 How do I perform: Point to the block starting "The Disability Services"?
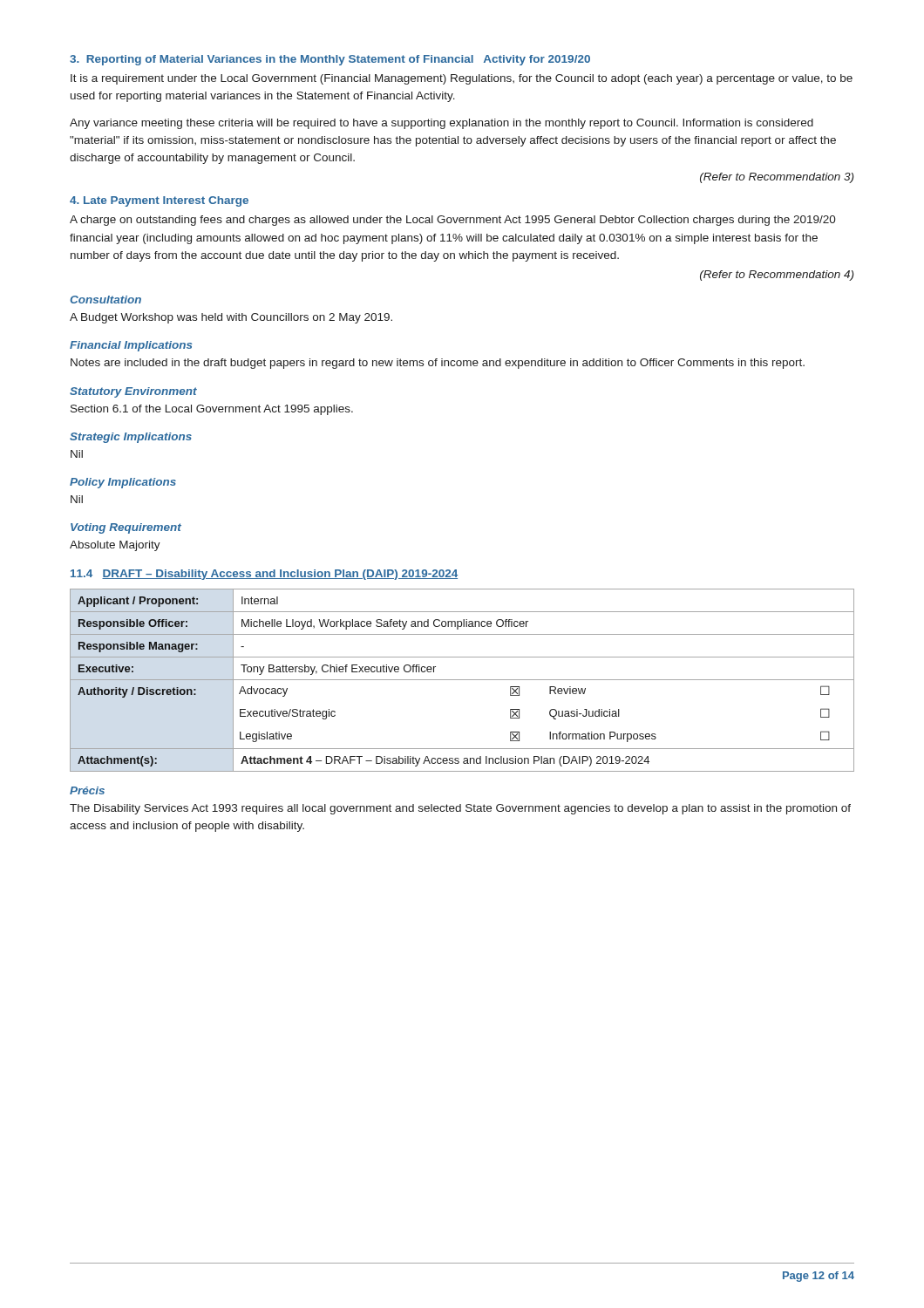tap(460, 816)
